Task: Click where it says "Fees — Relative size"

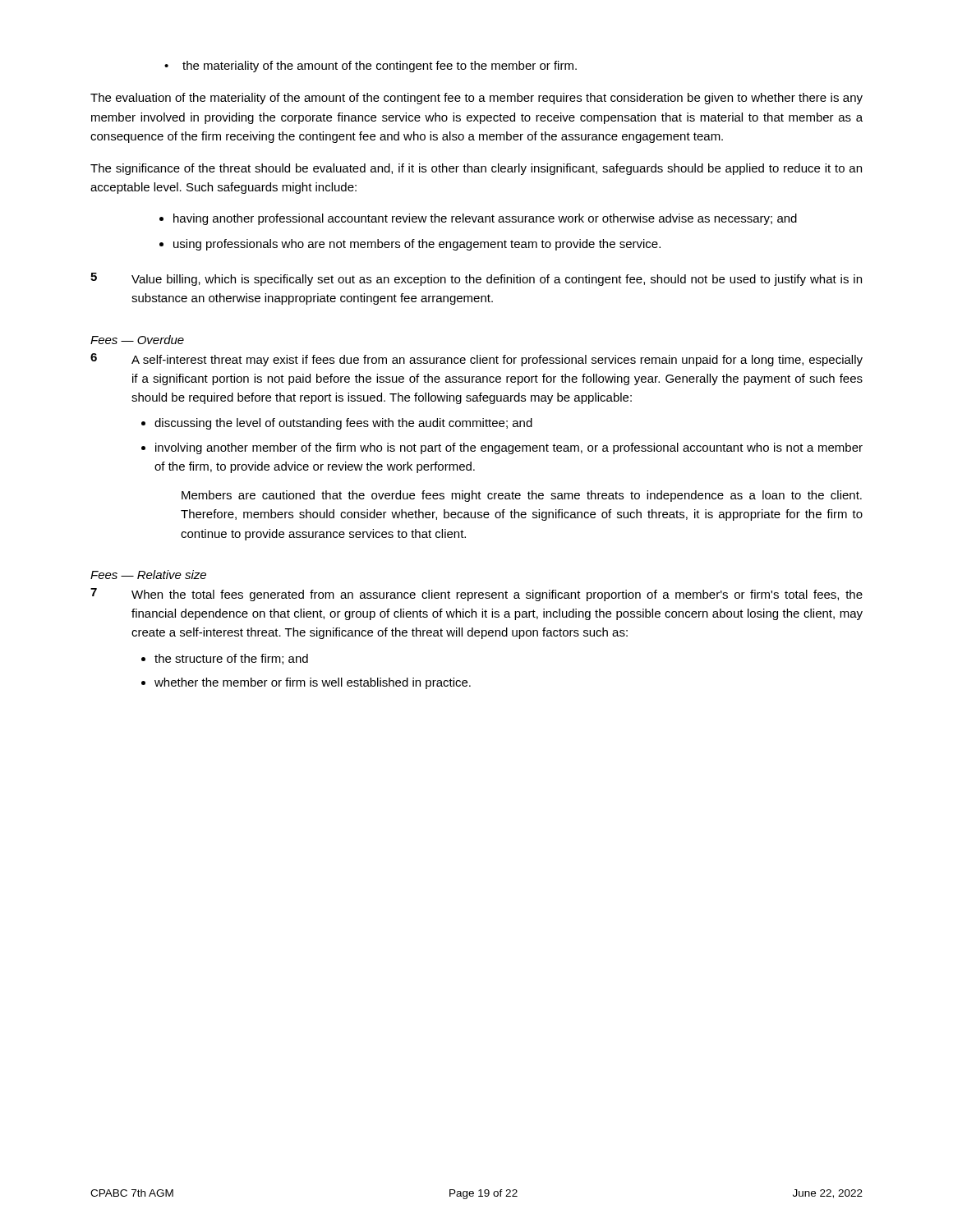Action: pyautogui.click(x=149, y=574)
